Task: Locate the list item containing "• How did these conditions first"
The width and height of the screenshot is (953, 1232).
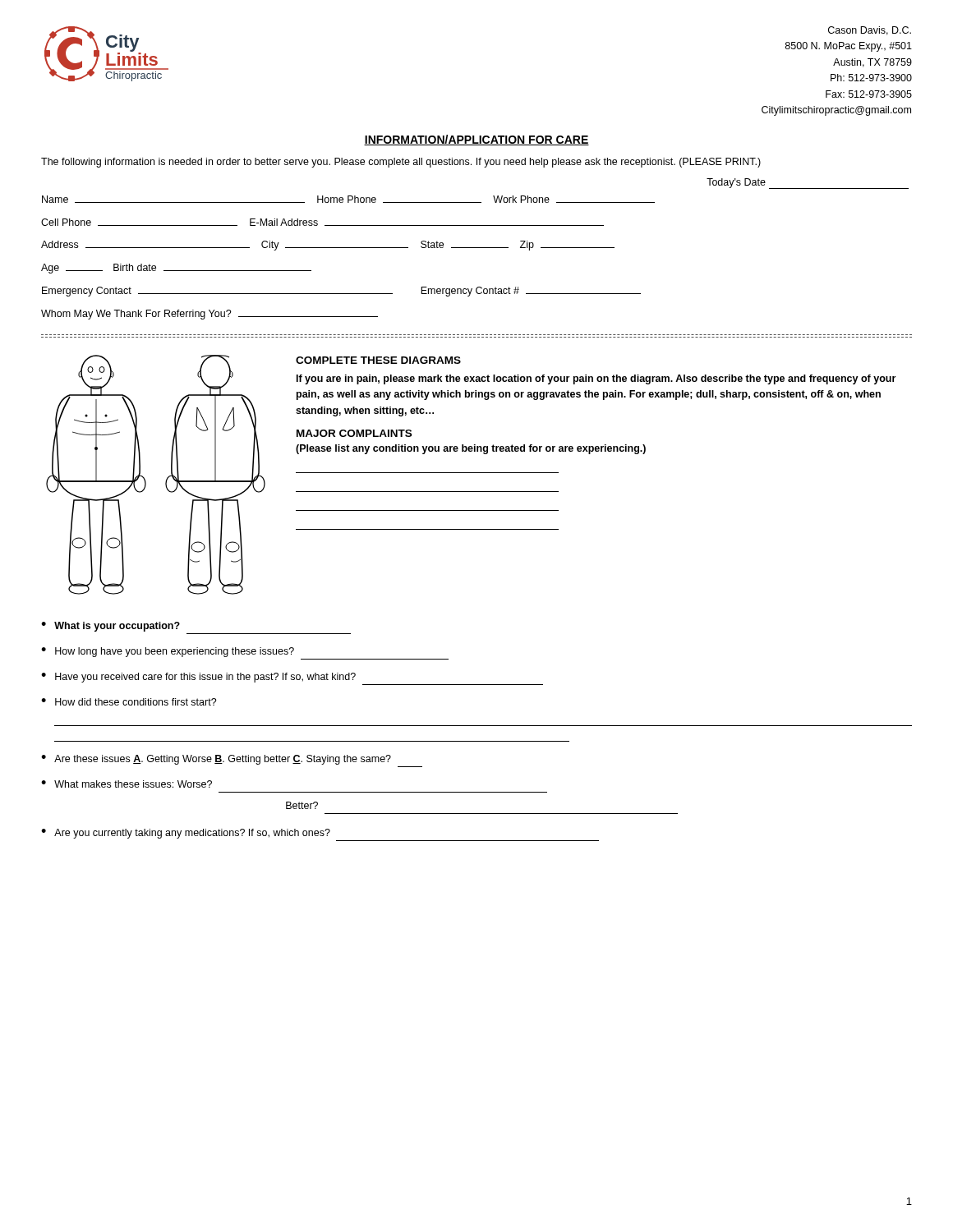Action: (x=476, y=717)
